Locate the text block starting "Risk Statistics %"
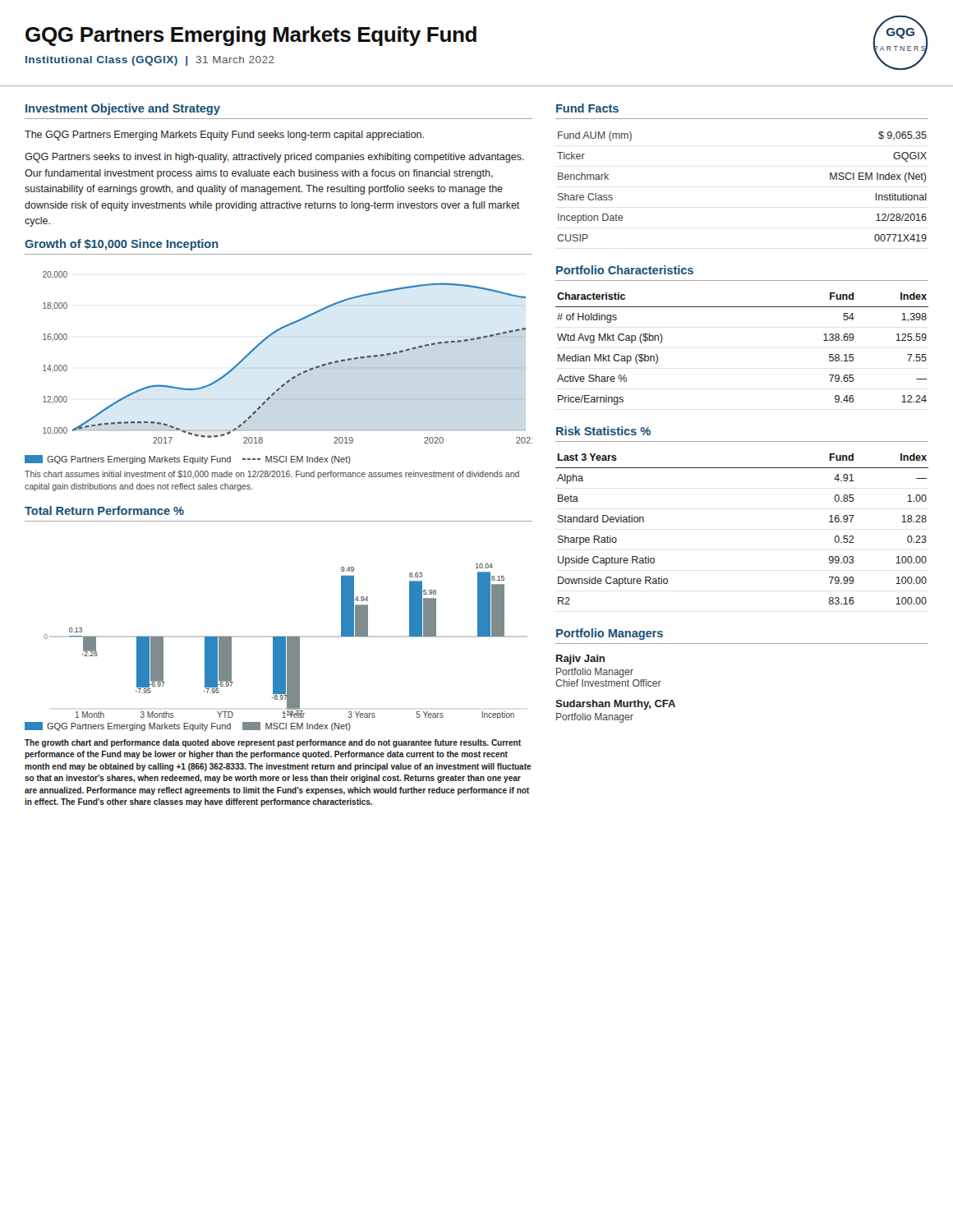Screen dimensions: 1232x953 (x=603, y=431)
